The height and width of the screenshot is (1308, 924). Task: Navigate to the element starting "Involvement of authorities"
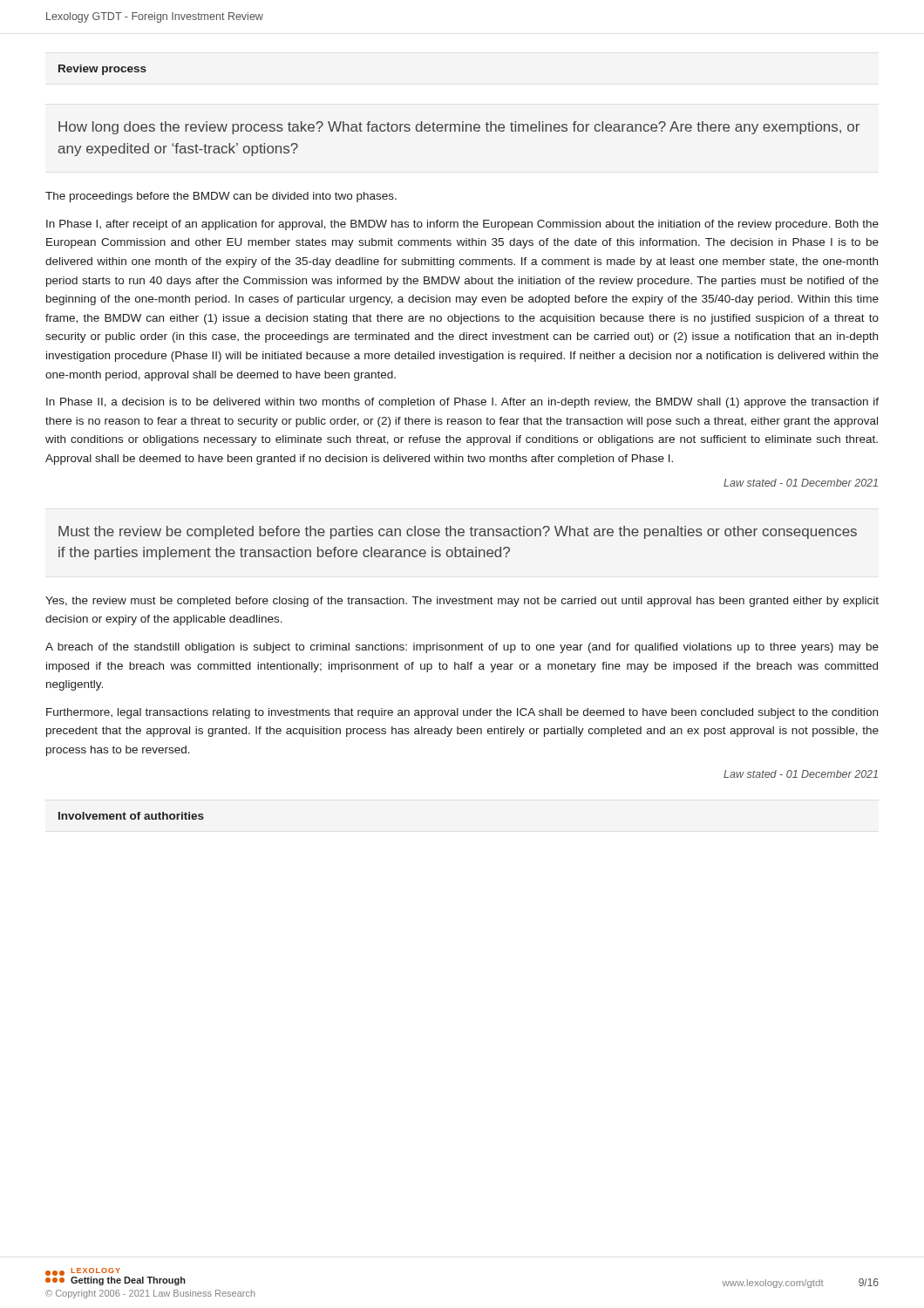tap(131, 816)
